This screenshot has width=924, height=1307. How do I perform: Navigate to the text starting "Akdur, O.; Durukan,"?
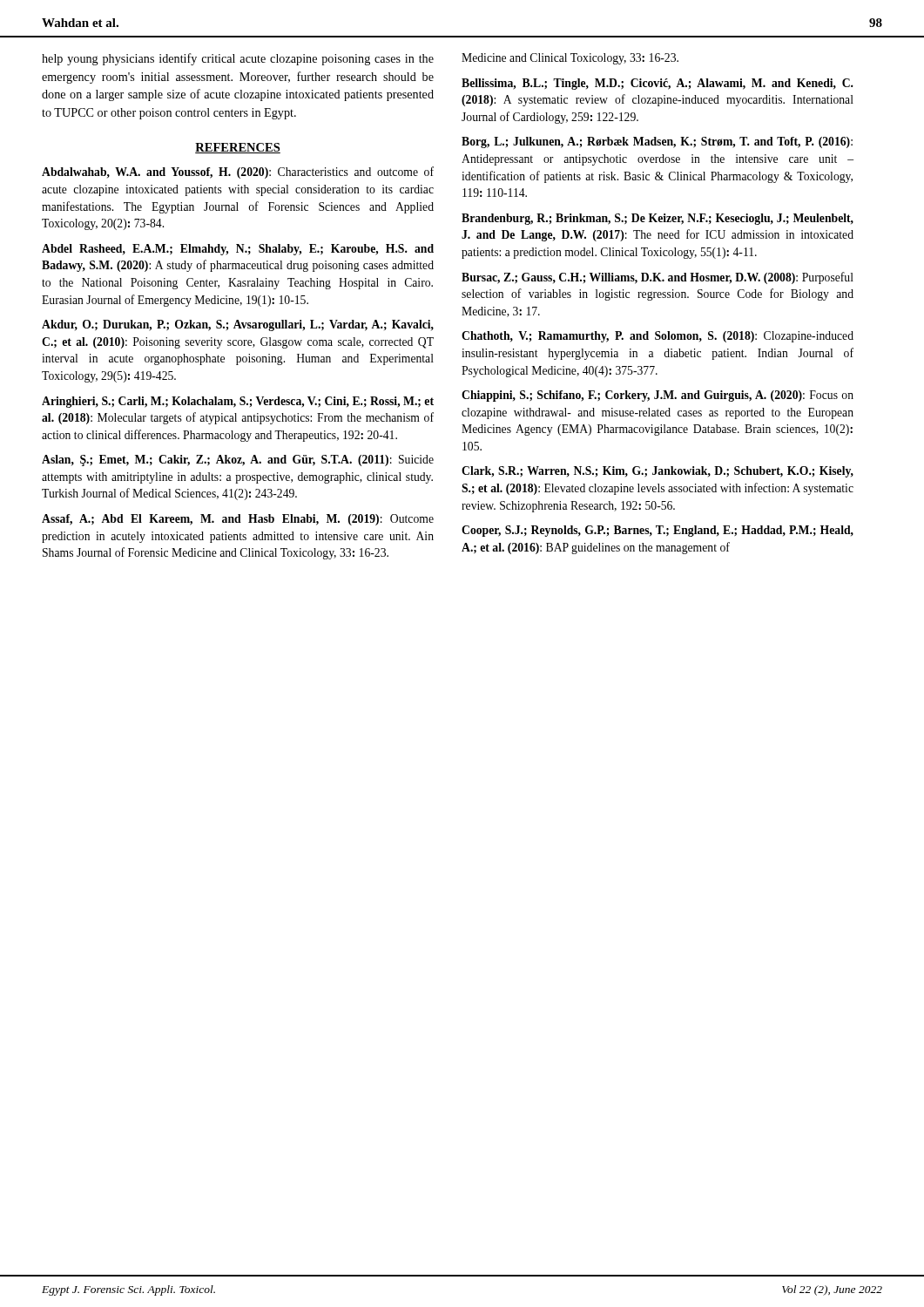point(238,350)
